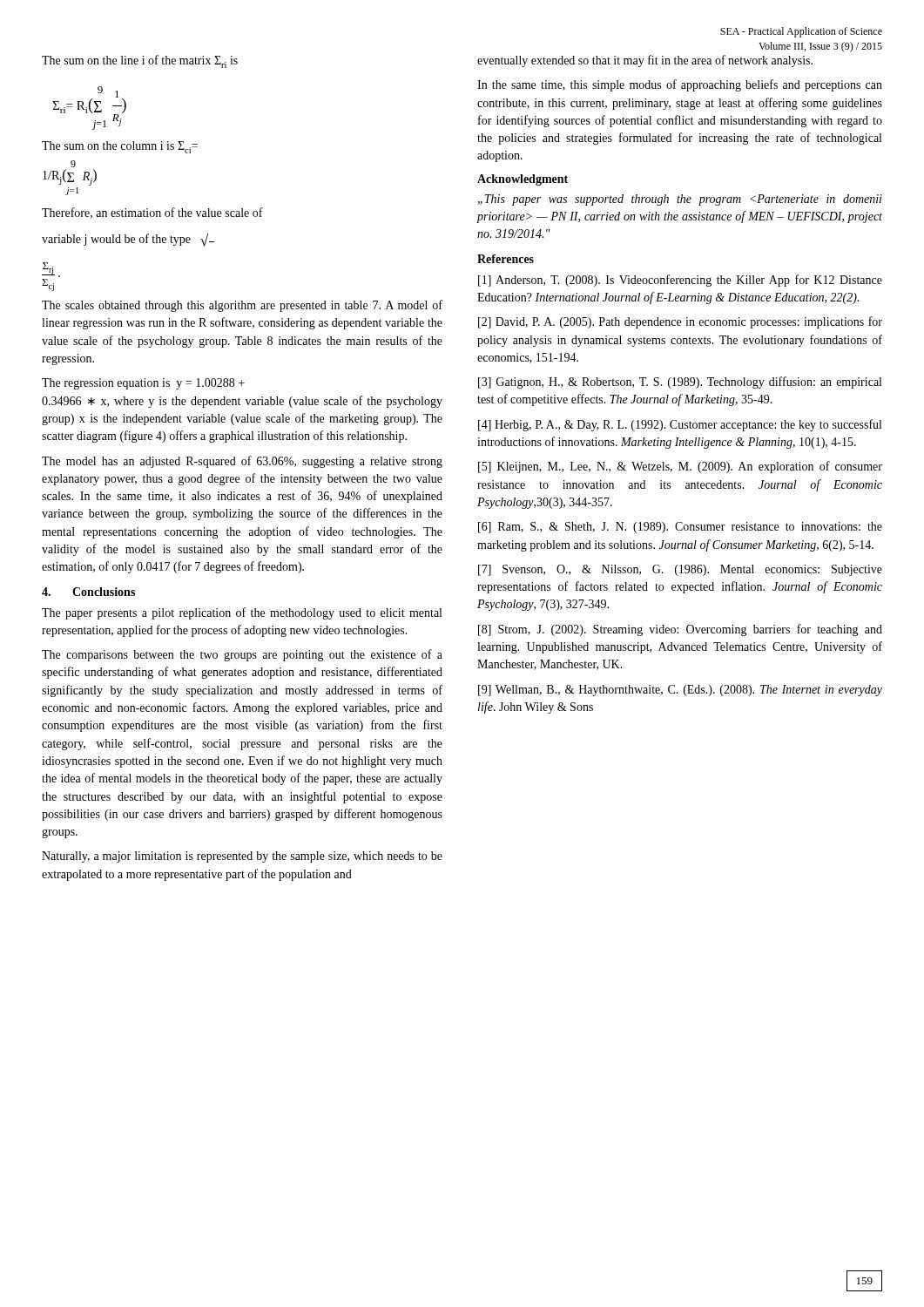The image size is (924, 1307).
Task: Point to the region starting "eventually extended so that it"
Action: tap(680, 61)
